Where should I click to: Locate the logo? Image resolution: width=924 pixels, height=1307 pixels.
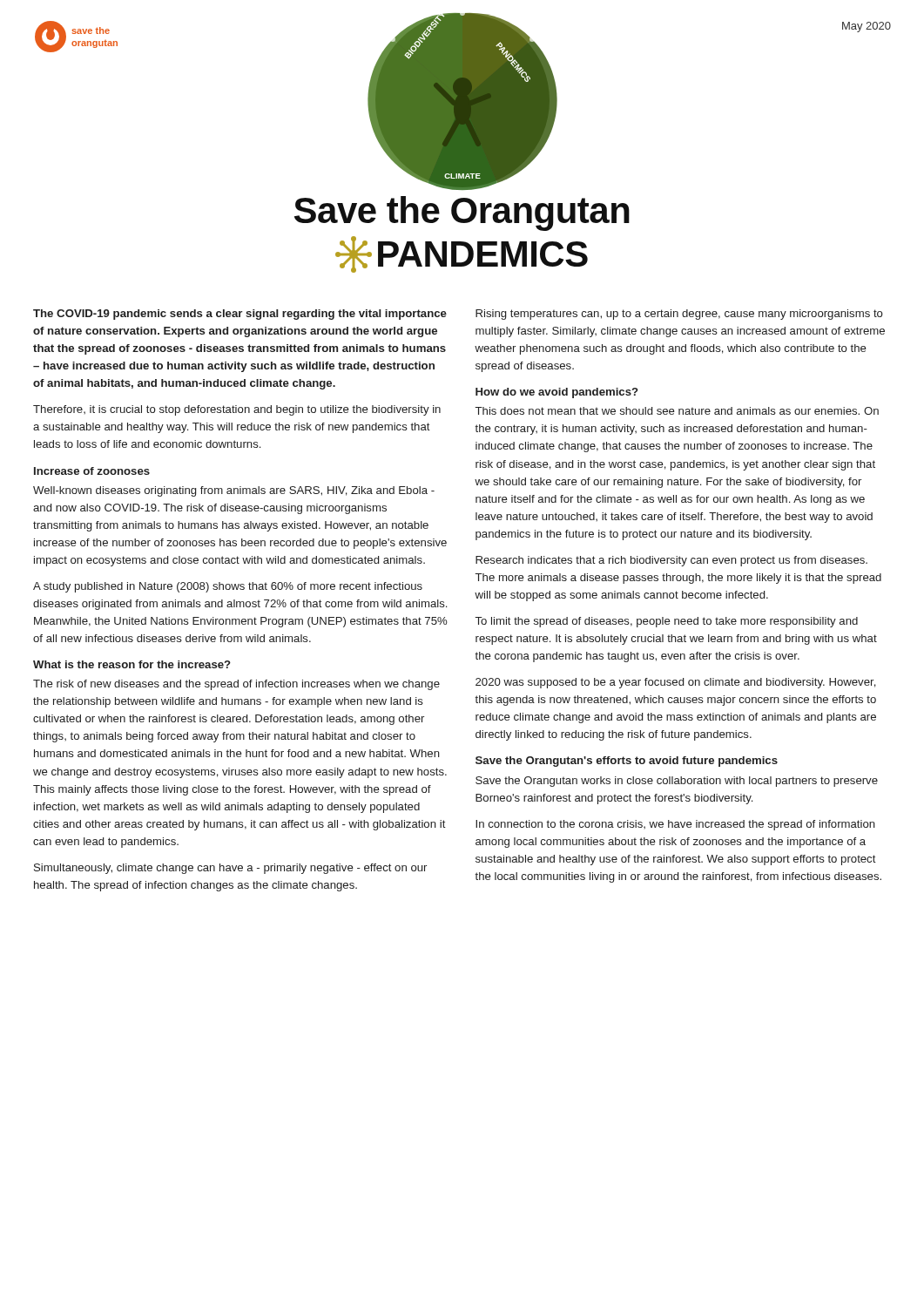(x=81, y=42)
